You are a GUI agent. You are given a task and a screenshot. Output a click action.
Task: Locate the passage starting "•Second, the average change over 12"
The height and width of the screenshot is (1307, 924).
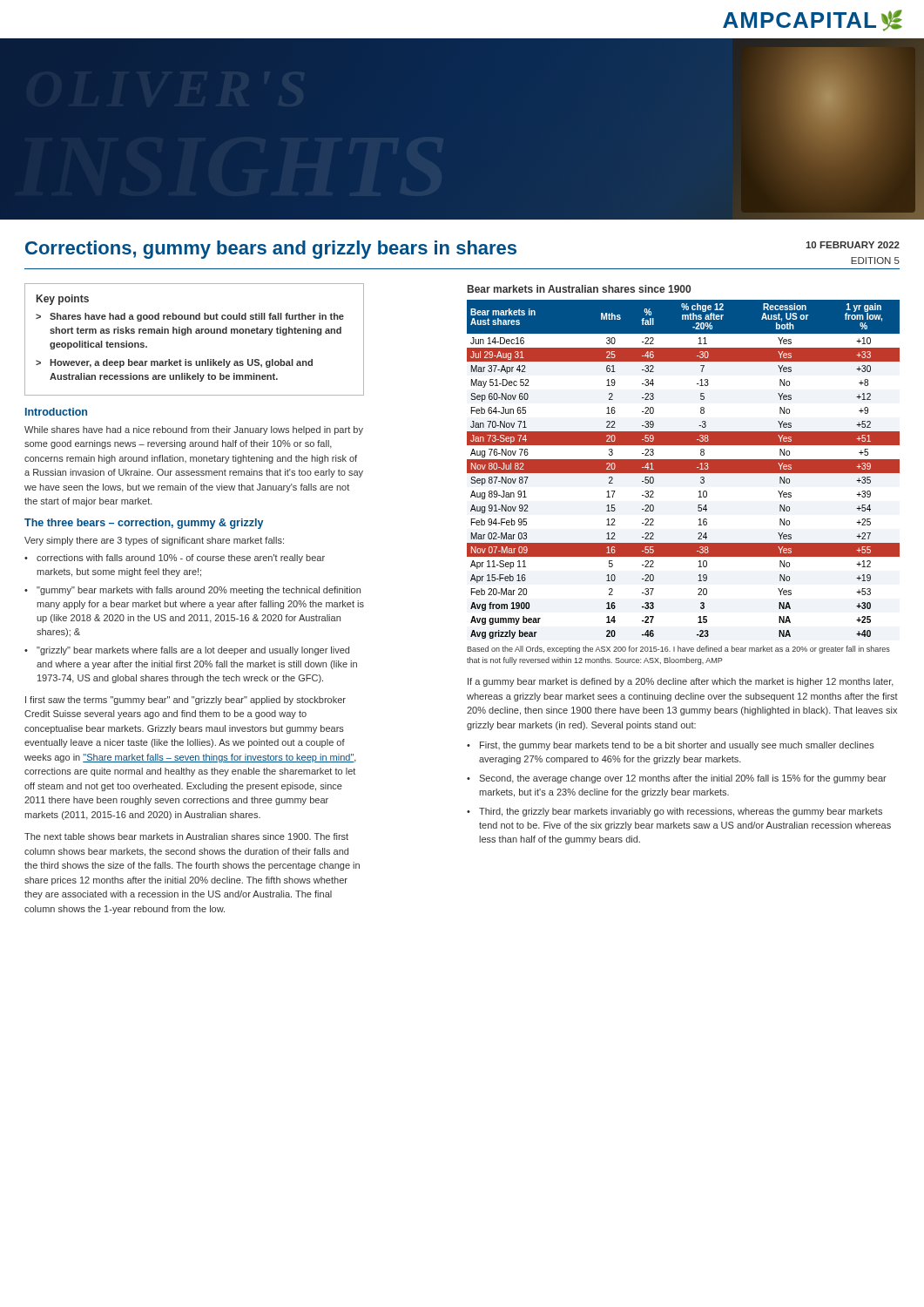[677, 785]
